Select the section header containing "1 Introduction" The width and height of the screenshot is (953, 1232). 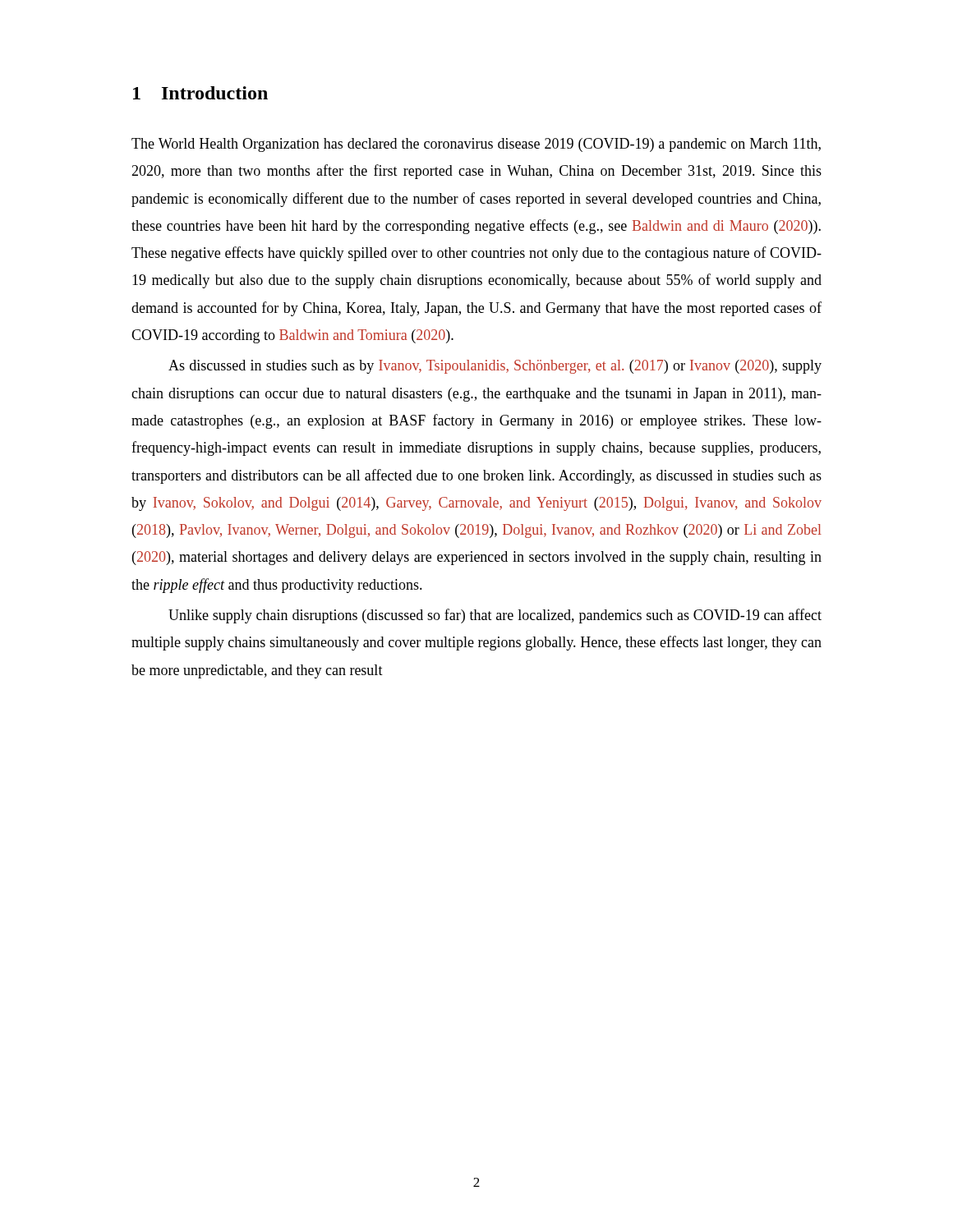[x=200, y=93]
